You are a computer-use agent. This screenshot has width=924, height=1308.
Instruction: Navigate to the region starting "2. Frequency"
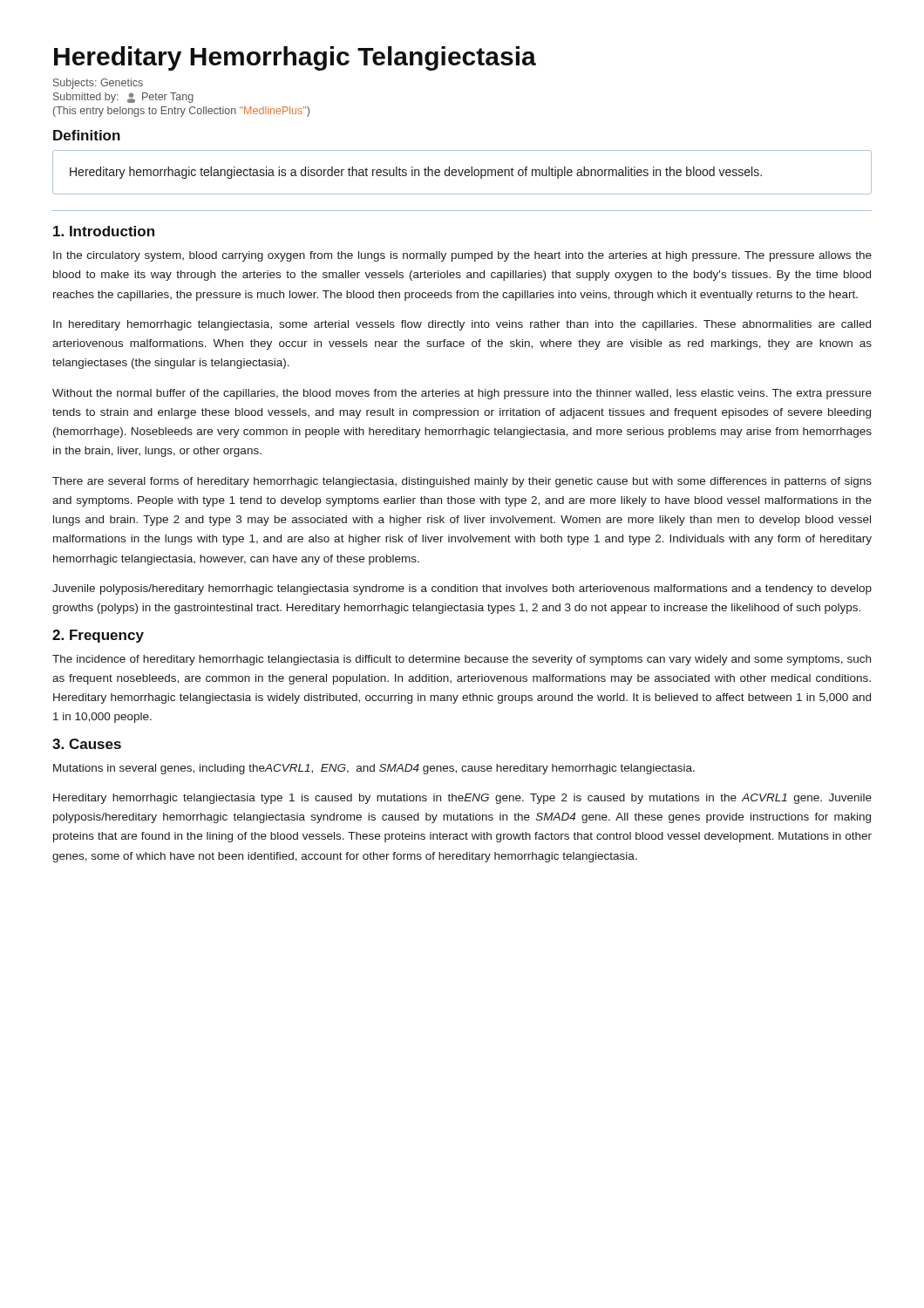[98, 636]
